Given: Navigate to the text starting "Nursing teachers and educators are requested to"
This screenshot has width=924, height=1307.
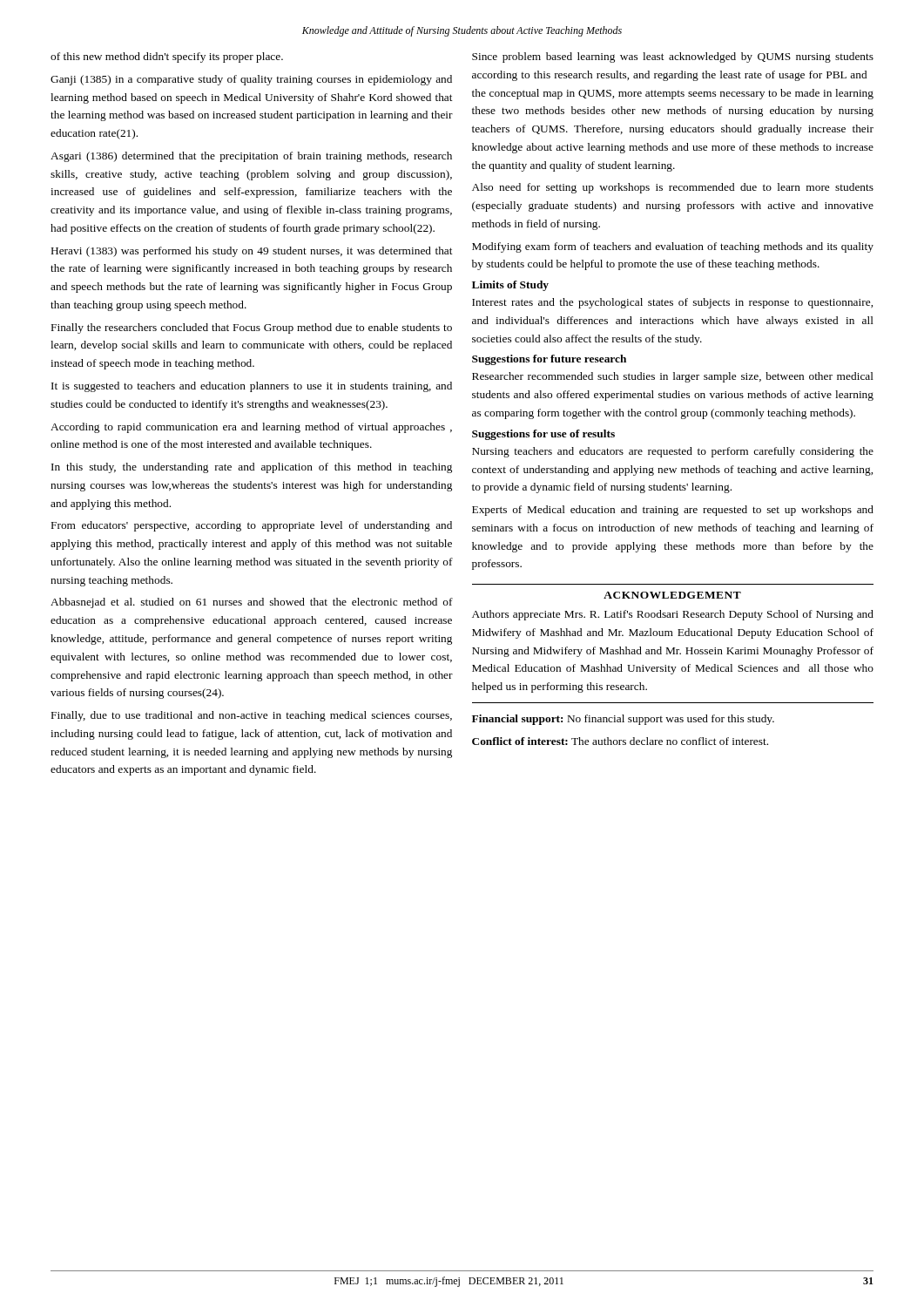Looking at the screenshot, I should click(x=673, y=508).
